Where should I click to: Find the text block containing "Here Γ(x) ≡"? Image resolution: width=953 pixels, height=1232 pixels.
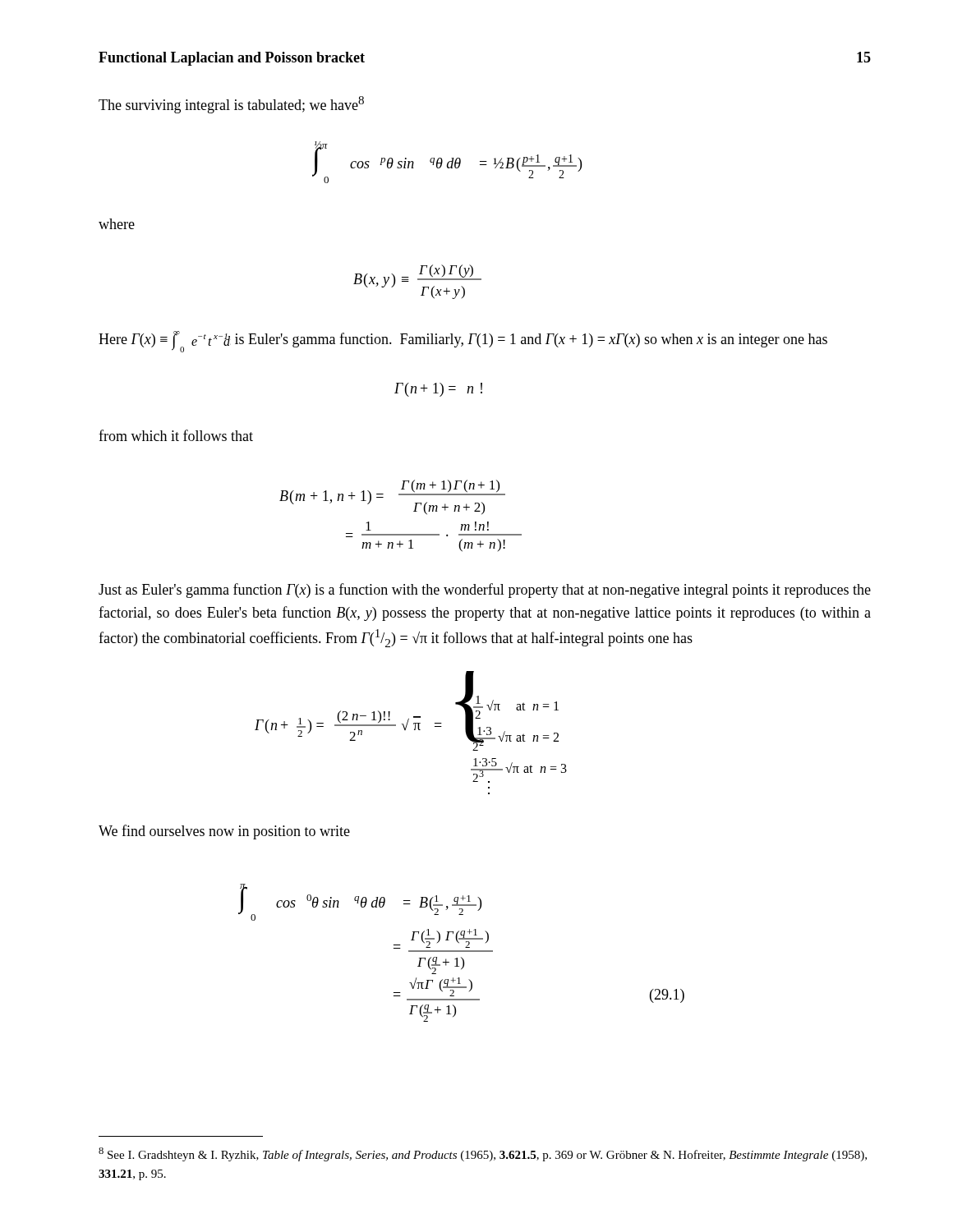click(x=485, y=341)
